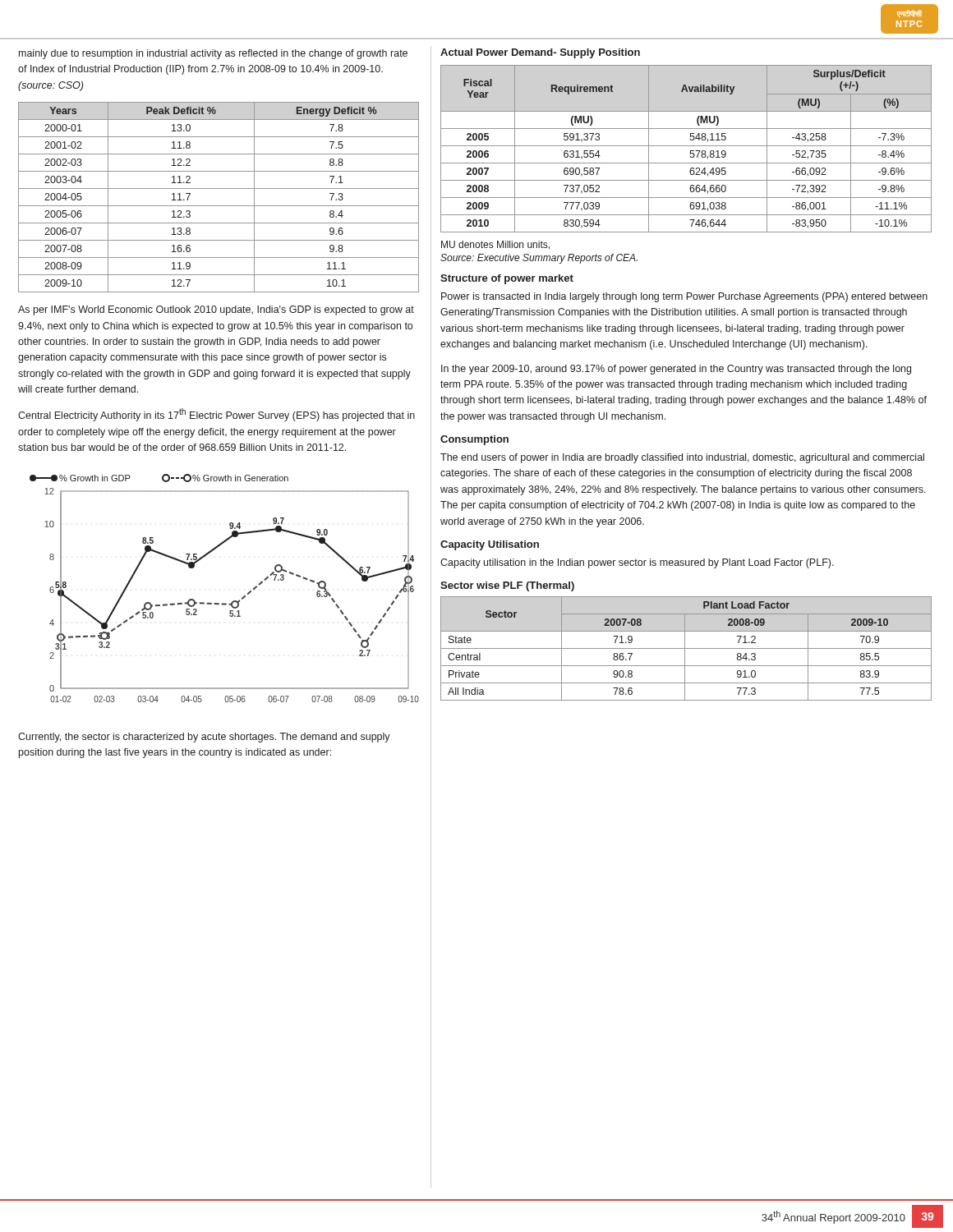Click on the table containing "Surplus/Deficit (+/-)"
This screenshot has width=953, height=1232.
pos(686,149)
